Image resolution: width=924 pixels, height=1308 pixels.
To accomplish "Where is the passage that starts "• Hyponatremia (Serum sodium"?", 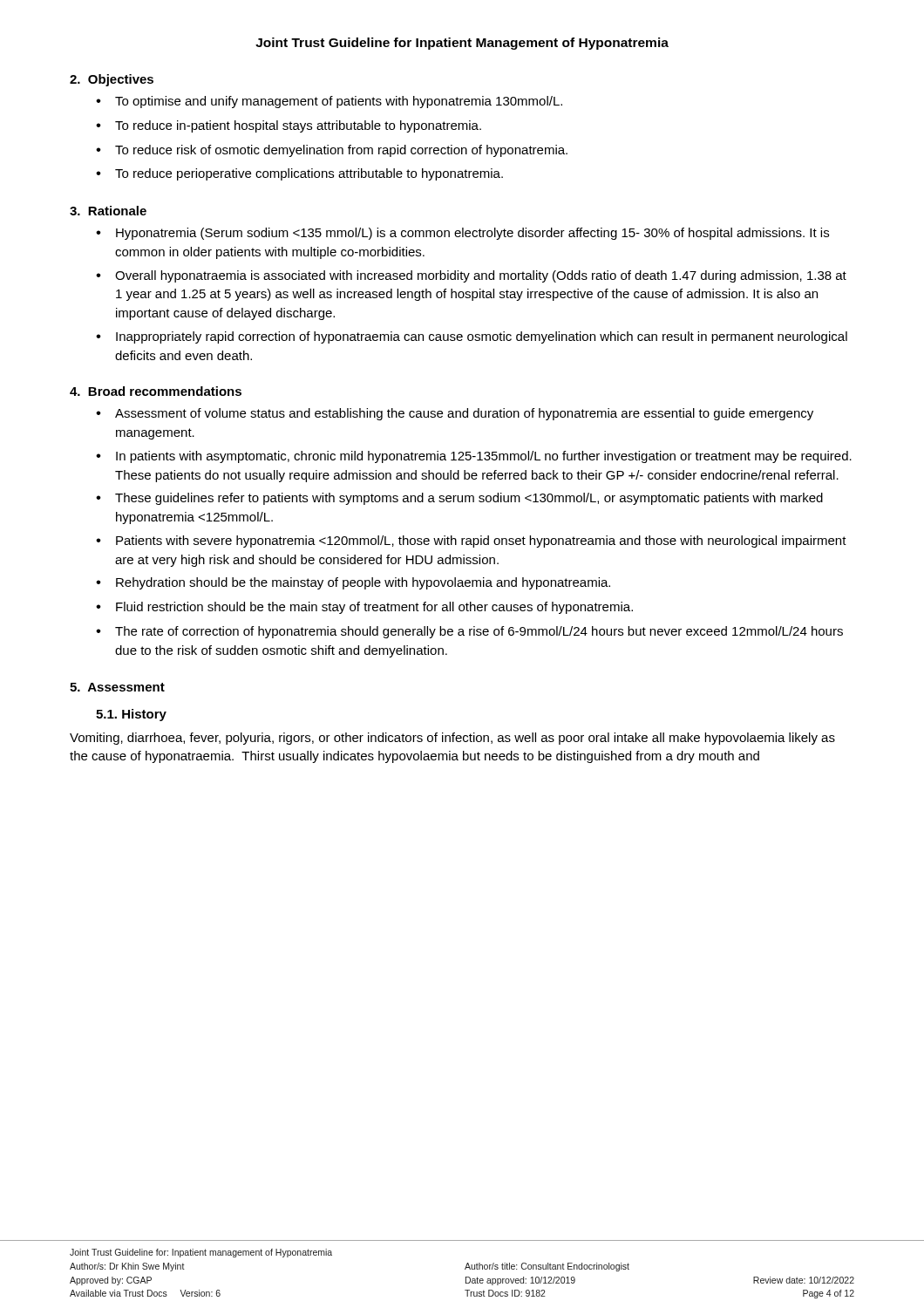I will [475, 242].
